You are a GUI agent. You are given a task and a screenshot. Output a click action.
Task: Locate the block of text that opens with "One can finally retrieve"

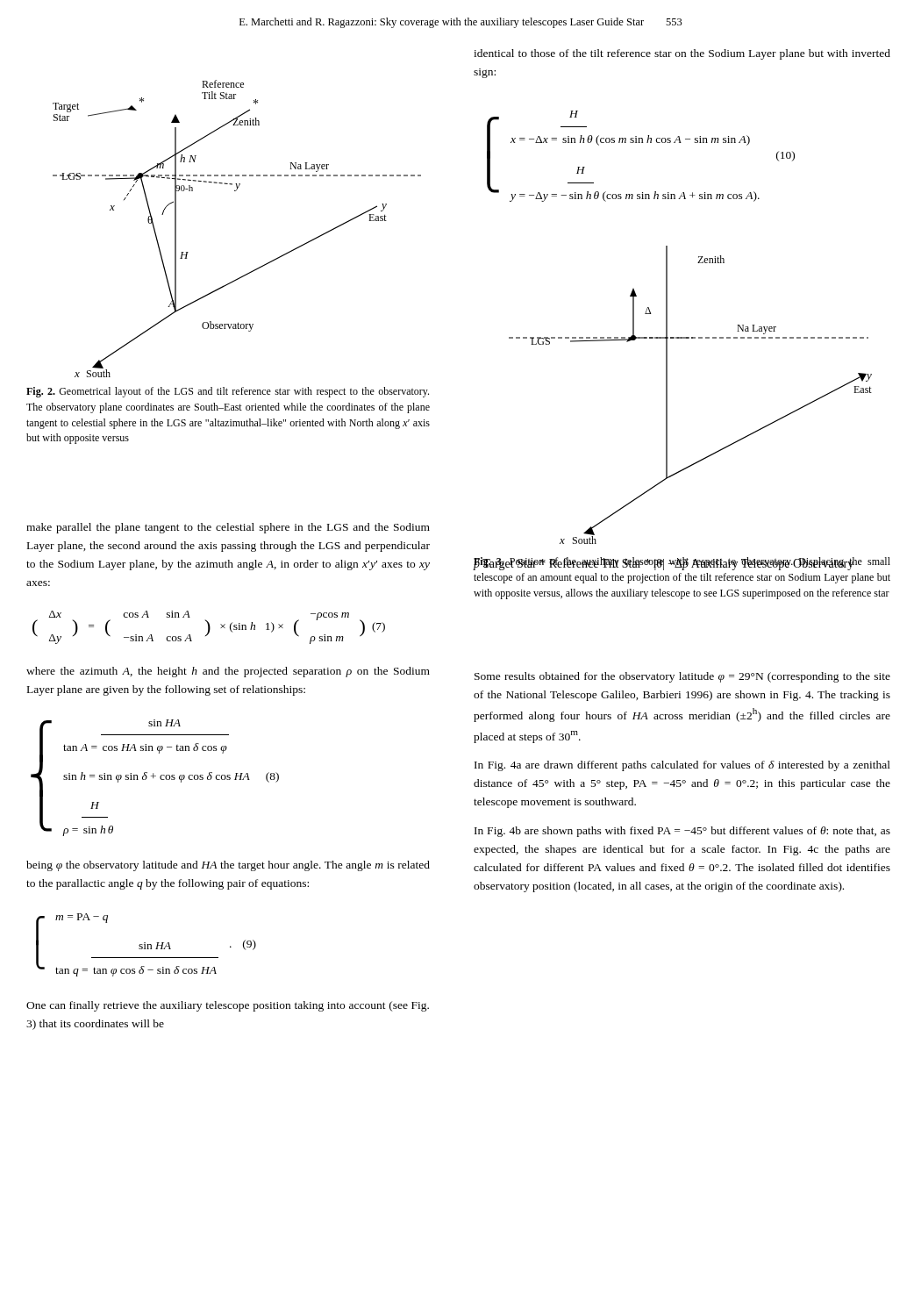pyautogui.click(x=228, y=1014)
